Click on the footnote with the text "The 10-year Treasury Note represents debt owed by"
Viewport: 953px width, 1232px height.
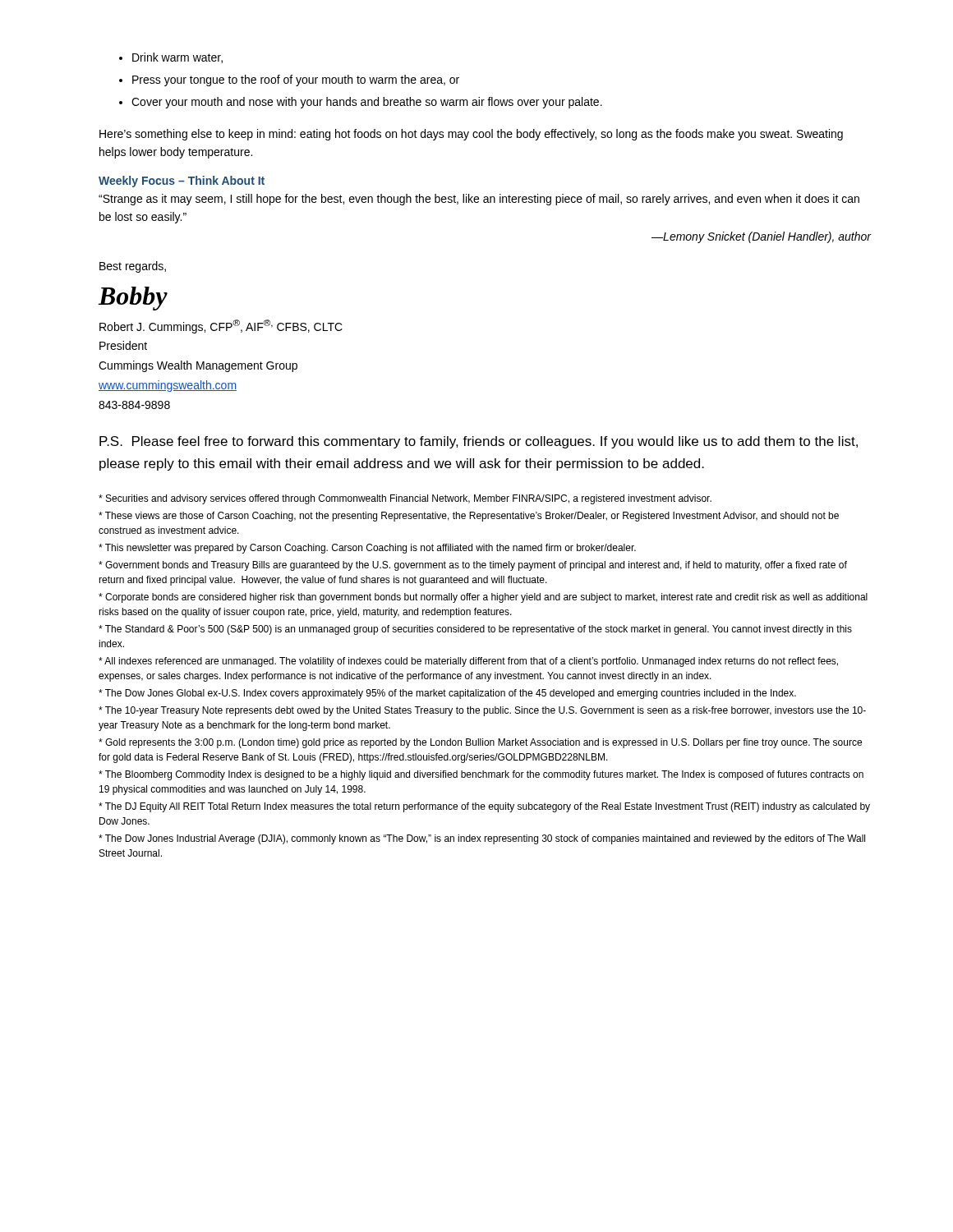point(482,718)
